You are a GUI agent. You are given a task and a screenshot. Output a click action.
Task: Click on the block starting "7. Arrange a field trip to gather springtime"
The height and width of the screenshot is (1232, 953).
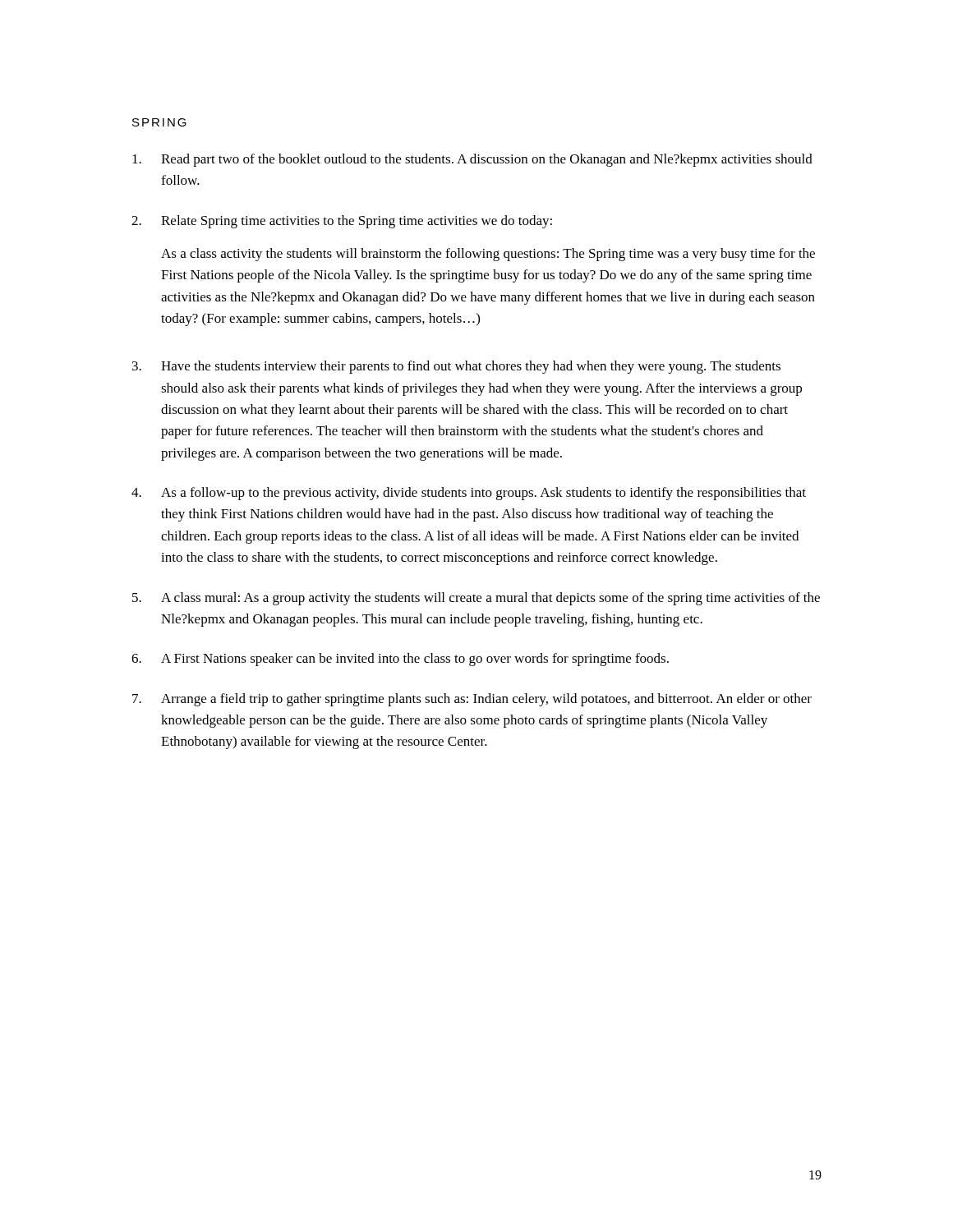(x=476, y=720)
